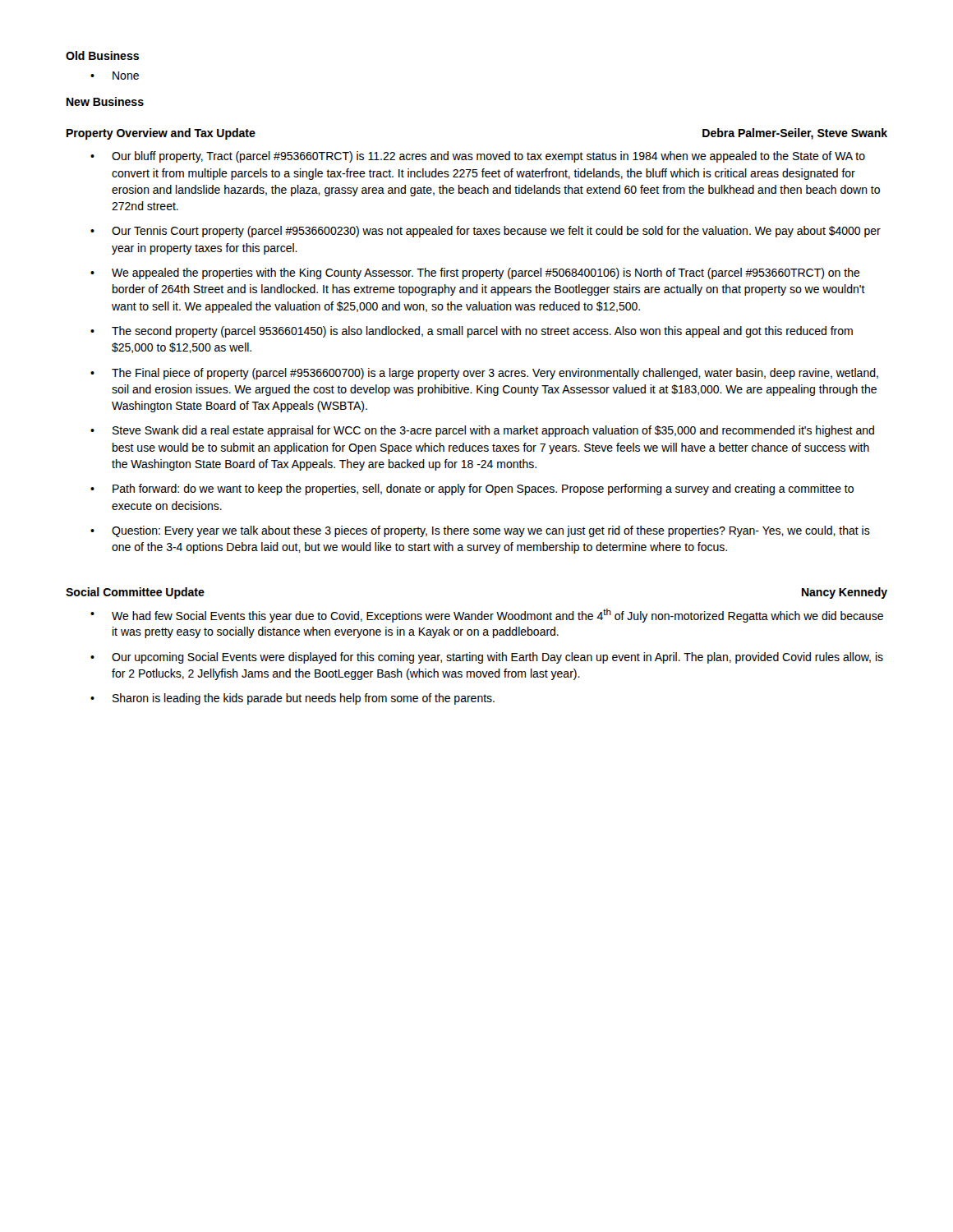
Task: Locate the block of text that opens with "• The second property"
Action: [x=489, y=339]
